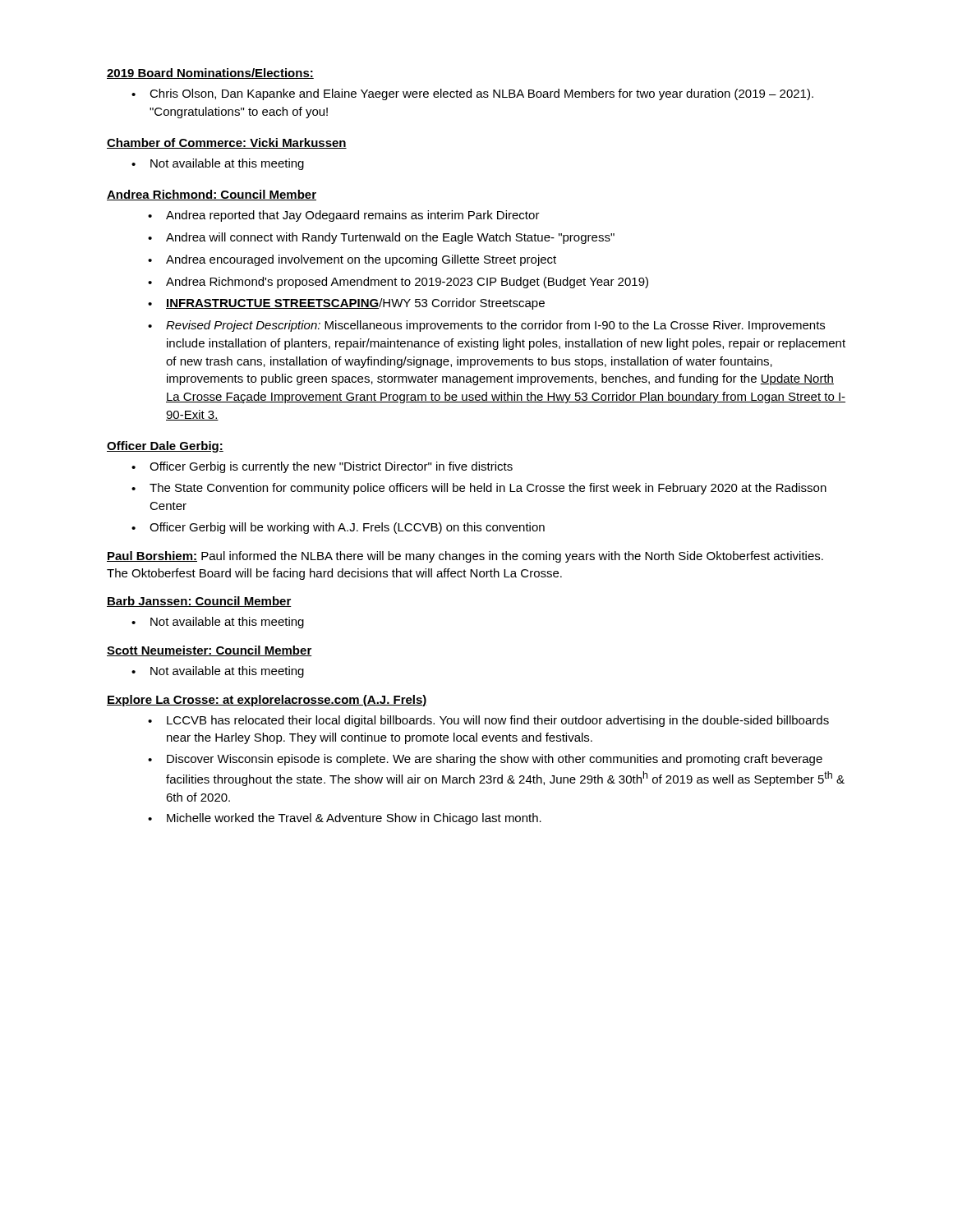Point to the block beginning "• Officer Gerbig is"

pyautogui.click(x=489, y=466)
